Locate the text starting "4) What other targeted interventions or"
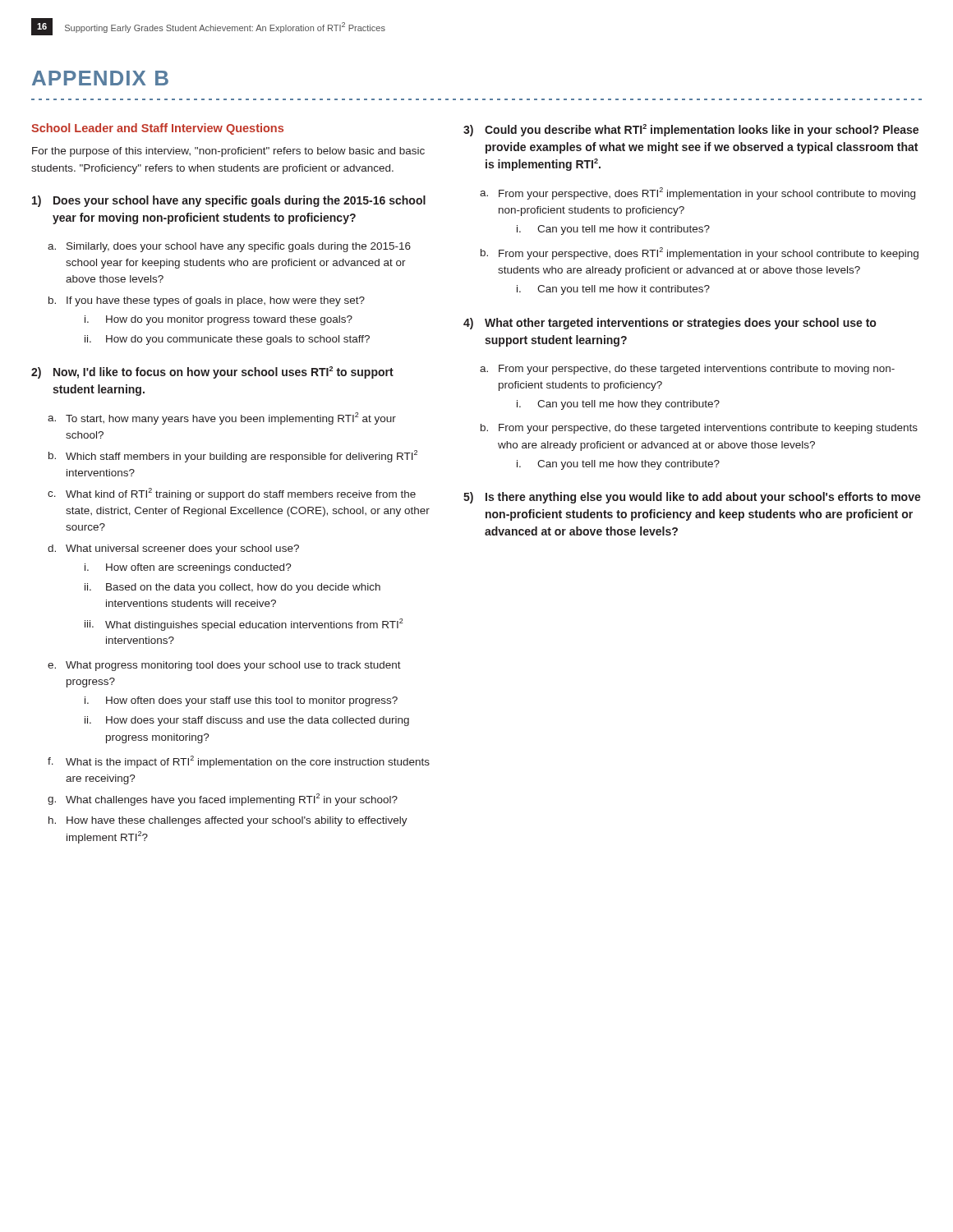This screenshot has width=953, height=1232. tap(693, 395)
